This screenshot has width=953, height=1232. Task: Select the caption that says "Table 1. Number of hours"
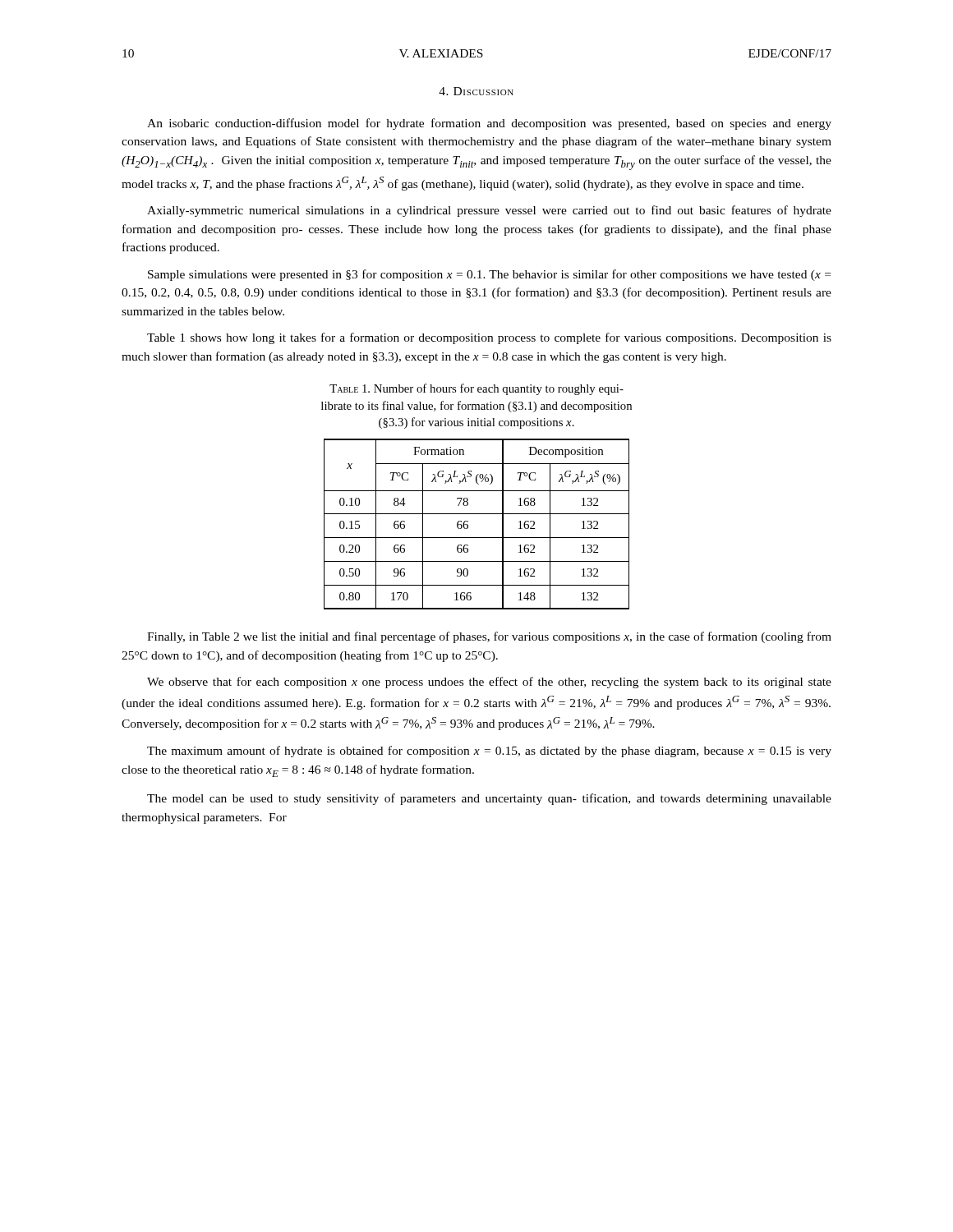(476, 406)
